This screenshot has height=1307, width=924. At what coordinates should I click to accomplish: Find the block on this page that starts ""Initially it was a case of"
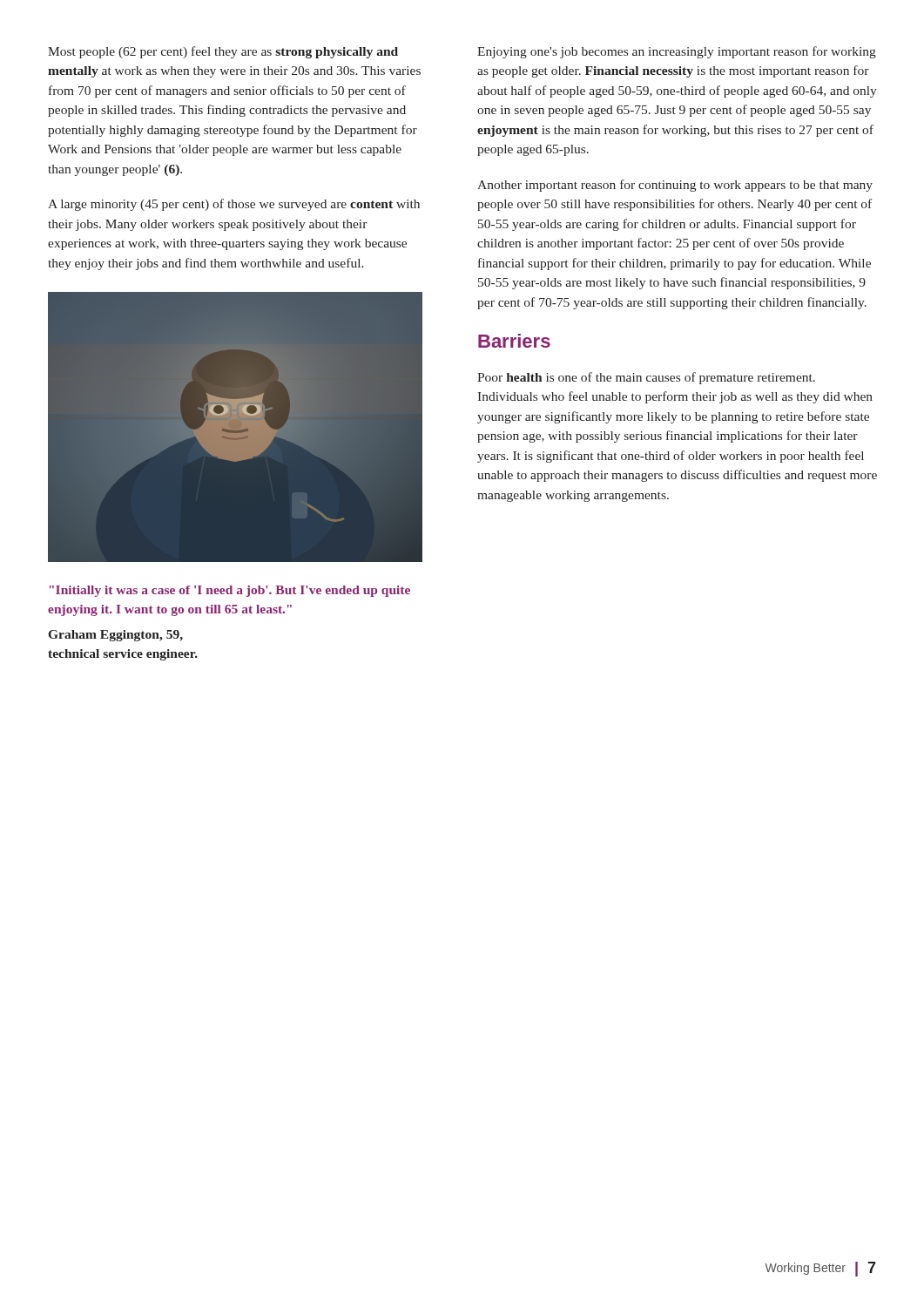(229, 599)
